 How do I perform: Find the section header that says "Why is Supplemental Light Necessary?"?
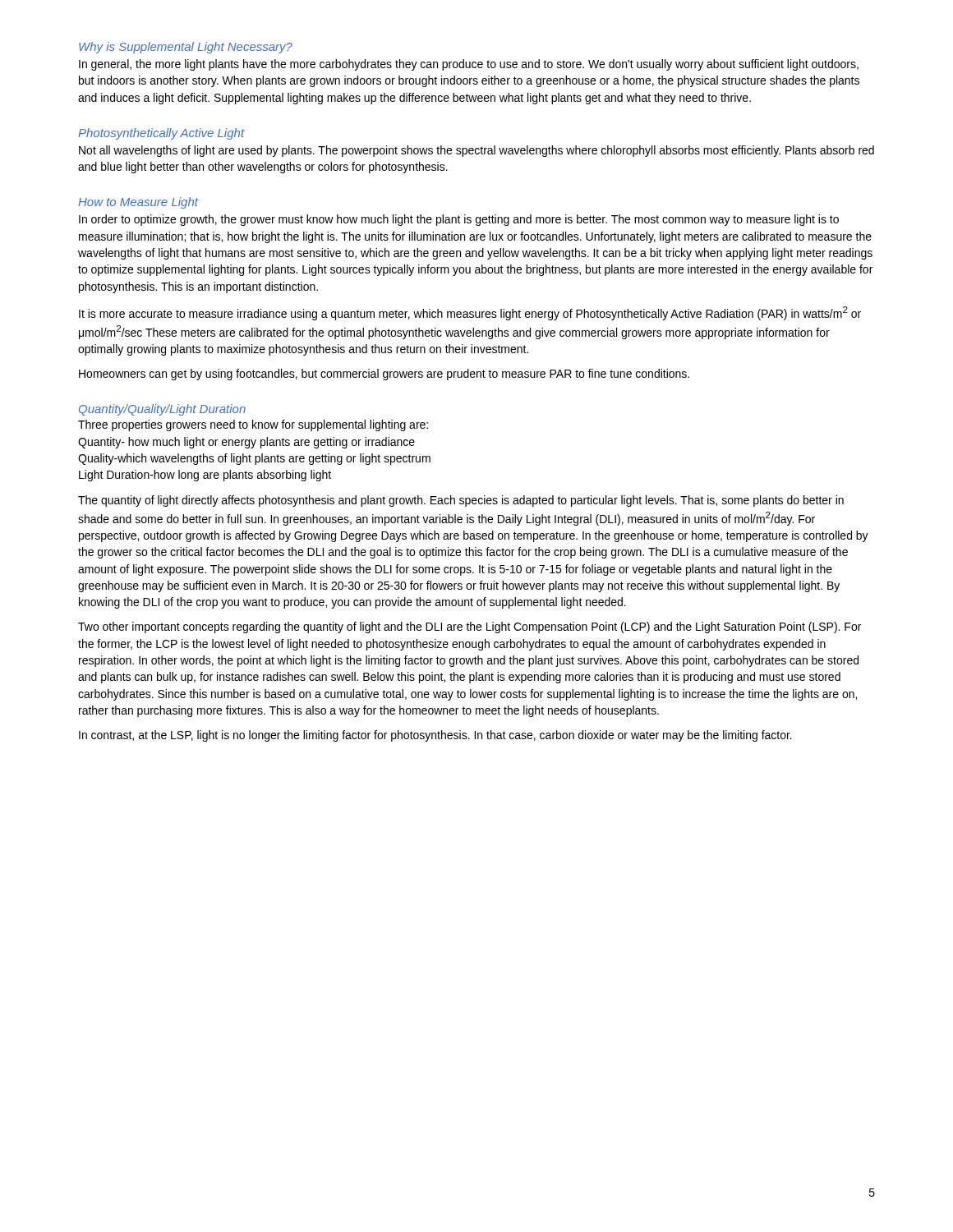click(x=185, y=46)
